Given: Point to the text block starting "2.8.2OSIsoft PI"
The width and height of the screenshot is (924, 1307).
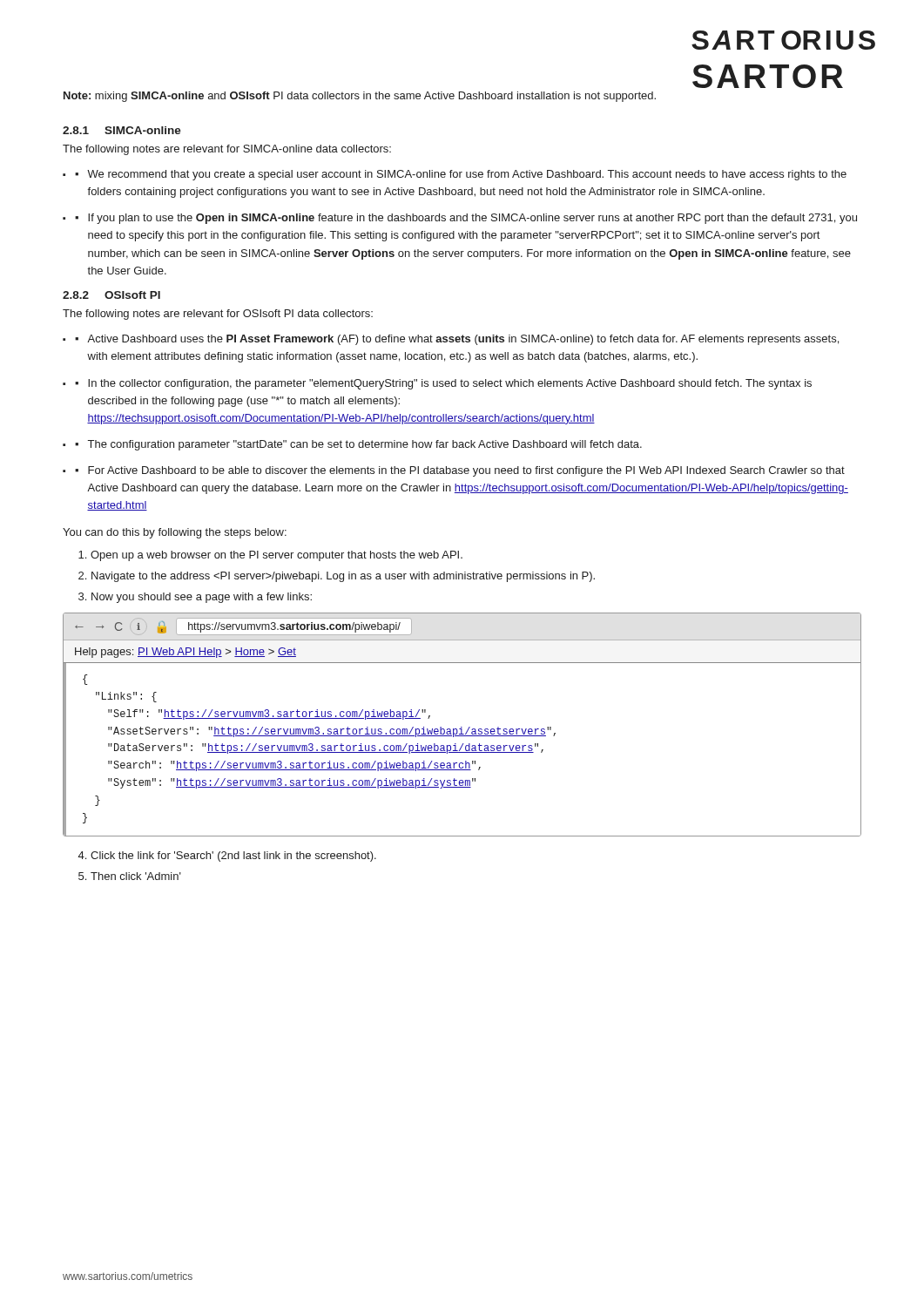Looking at the screenshot, I should click(112, 295).
